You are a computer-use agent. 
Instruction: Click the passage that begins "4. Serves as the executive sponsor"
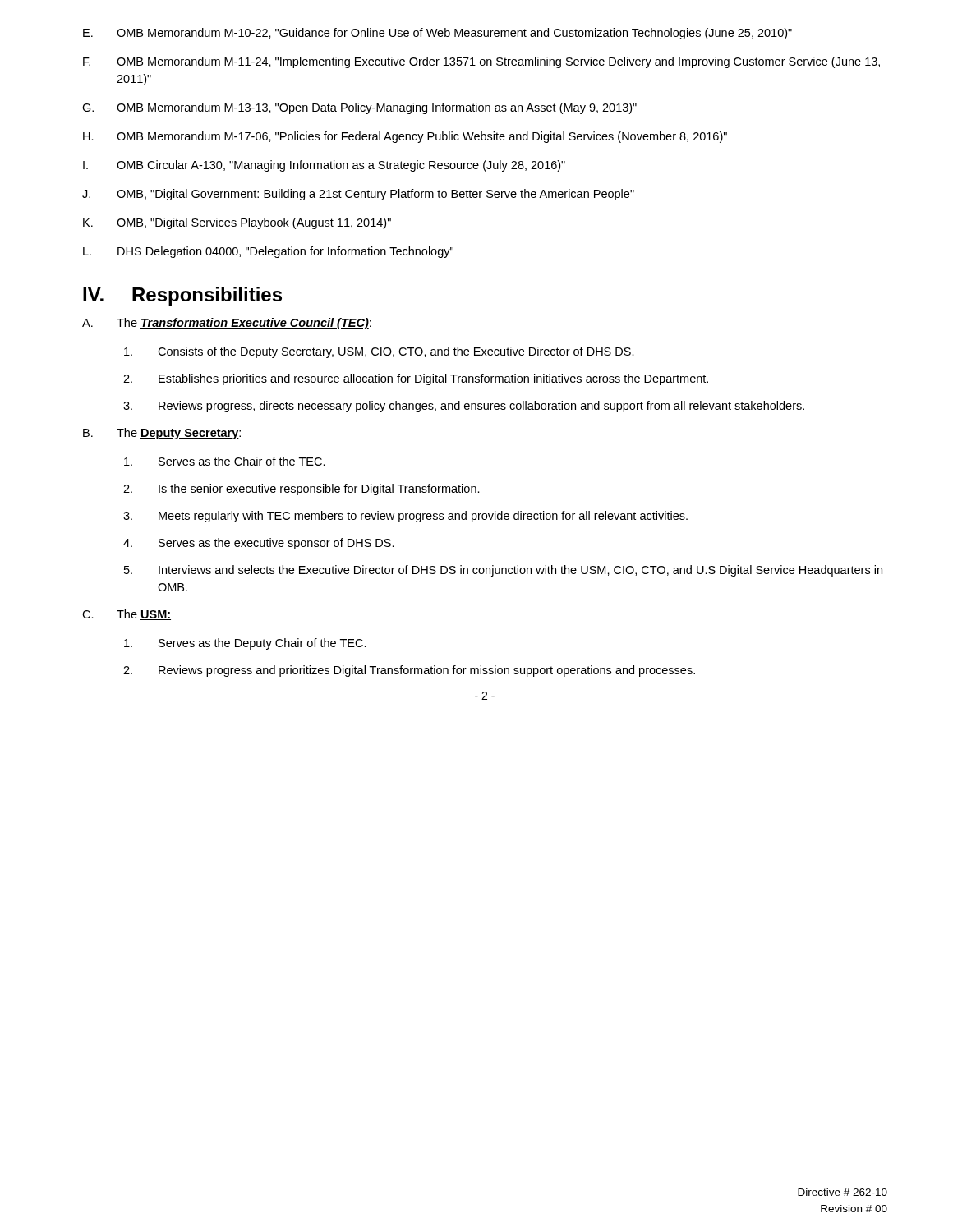coord(259,544)
